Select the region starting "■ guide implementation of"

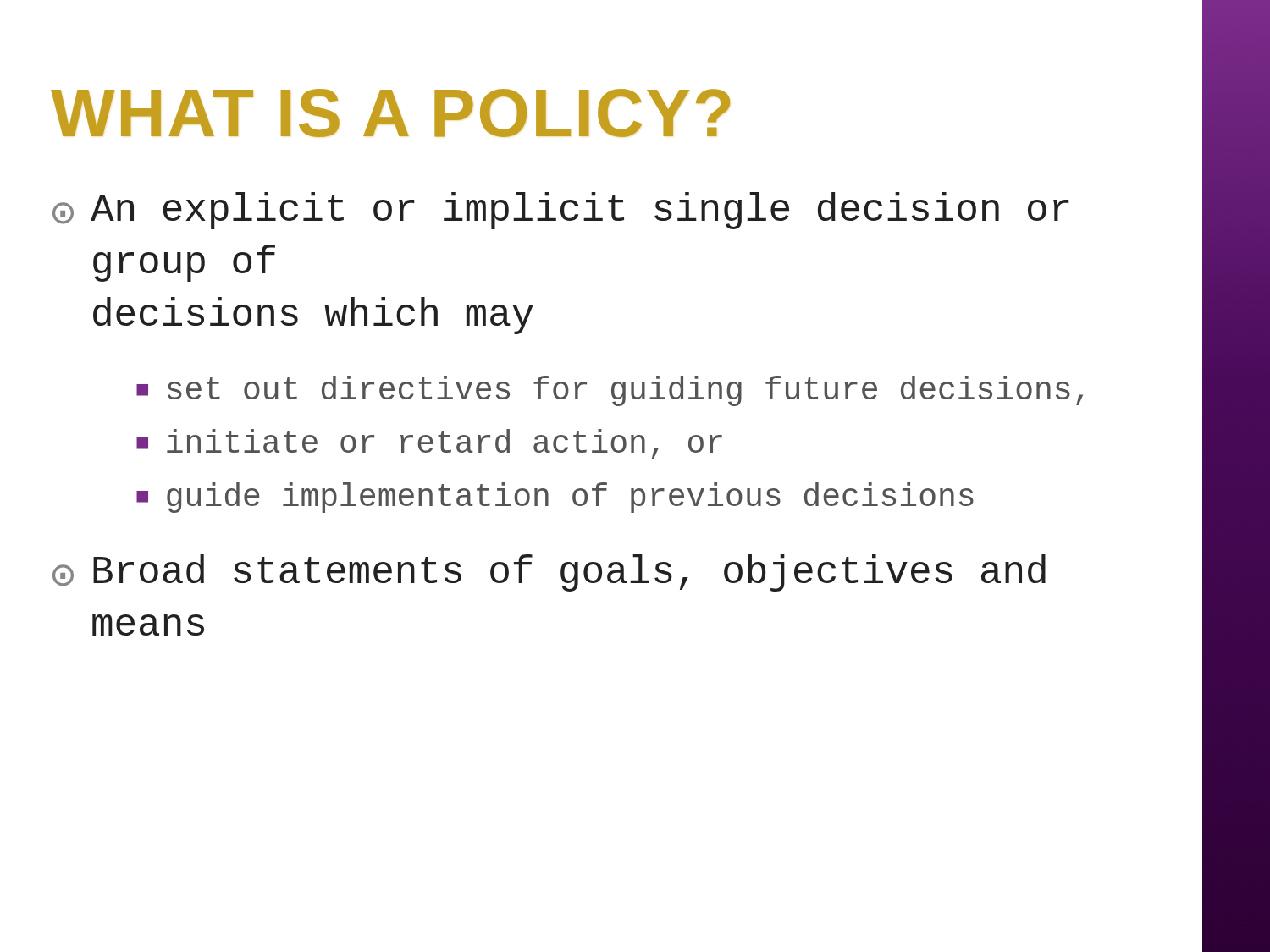click(660, 498)
